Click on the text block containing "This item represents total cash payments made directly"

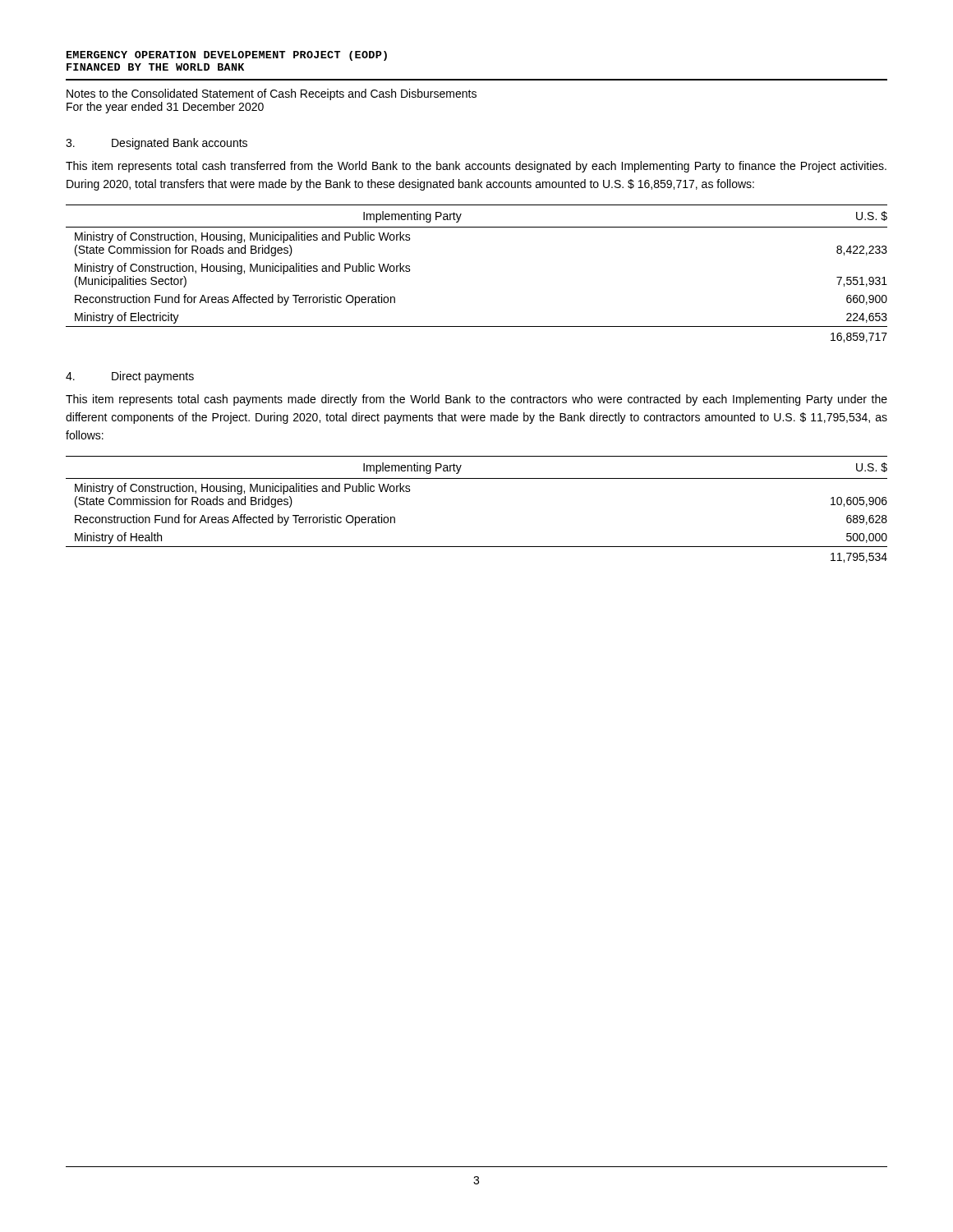tap(476, 417)
